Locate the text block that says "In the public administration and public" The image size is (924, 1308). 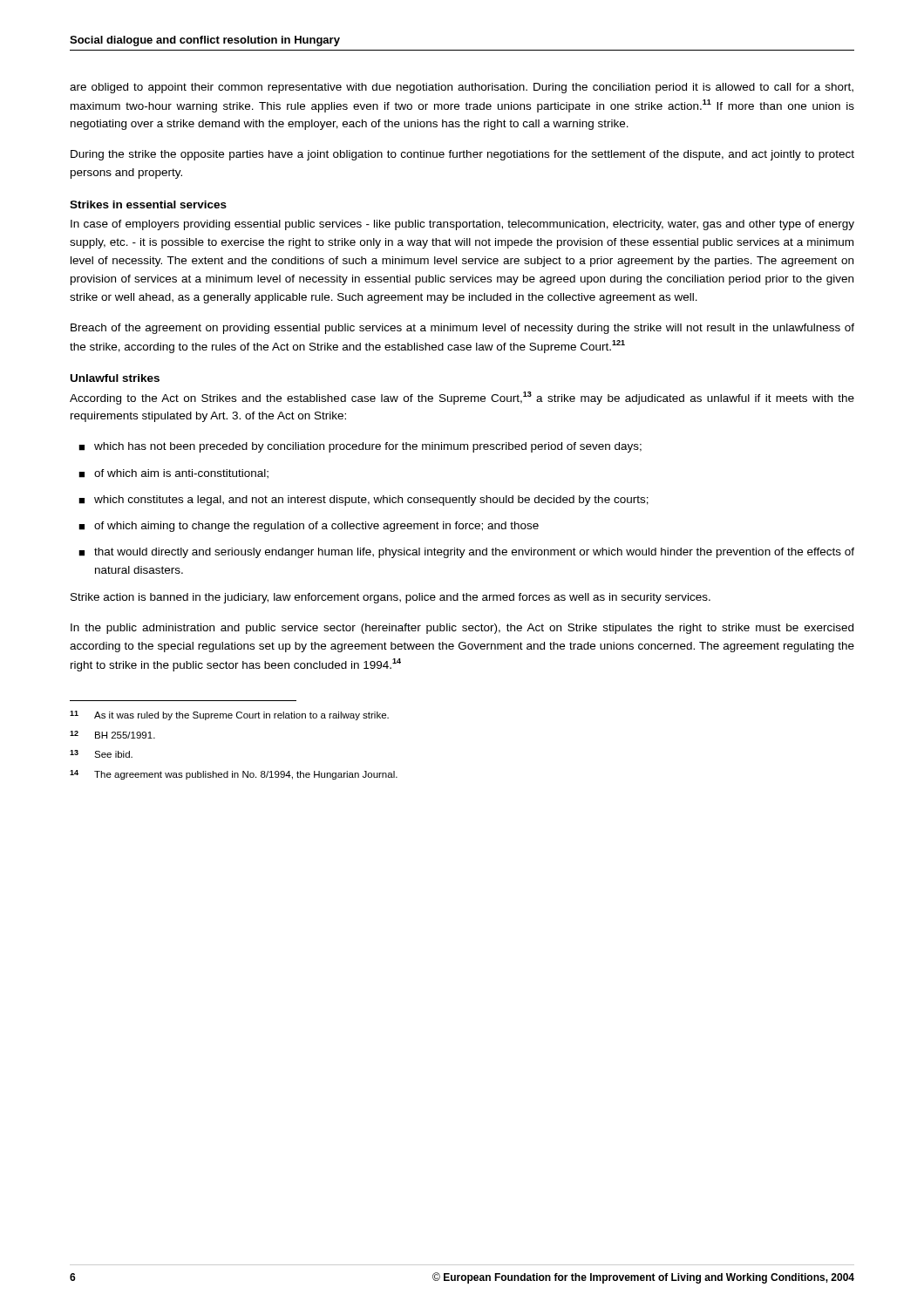462,646
